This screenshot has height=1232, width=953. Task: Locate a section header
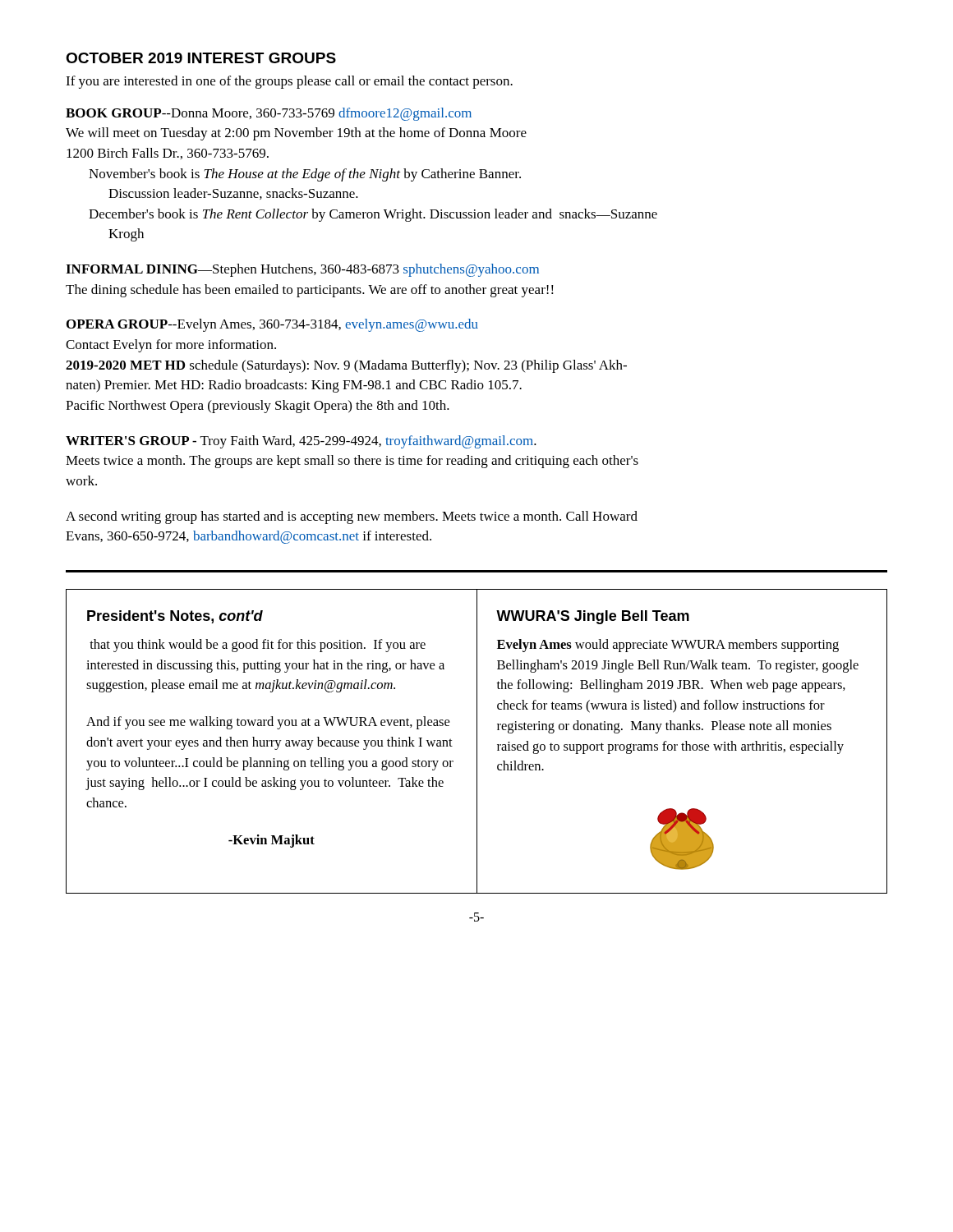(x=201, y=58)
